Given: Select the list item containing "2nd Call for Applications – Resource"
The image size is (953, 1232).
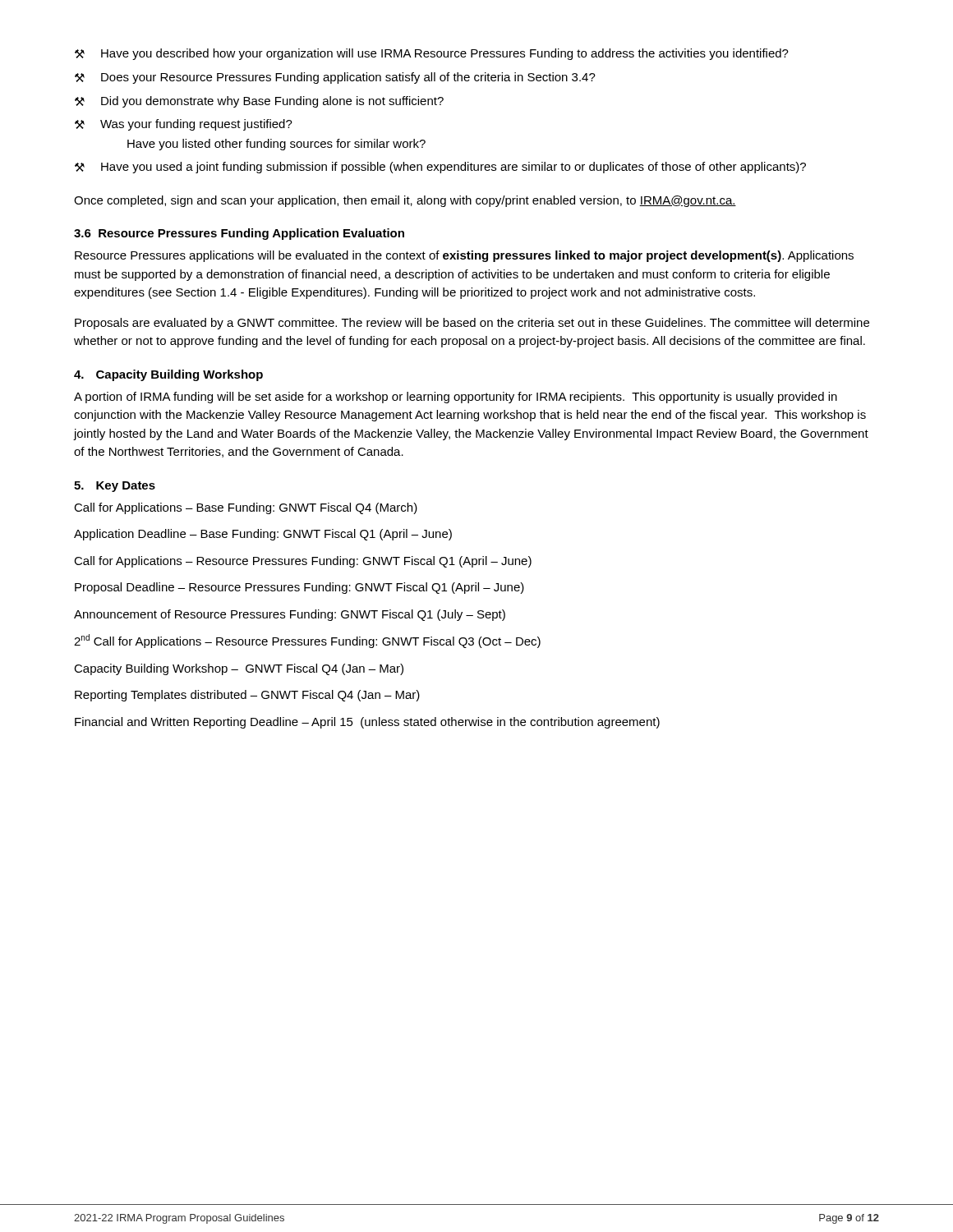Looking at the screenshot, I should (x=307, y=641).
